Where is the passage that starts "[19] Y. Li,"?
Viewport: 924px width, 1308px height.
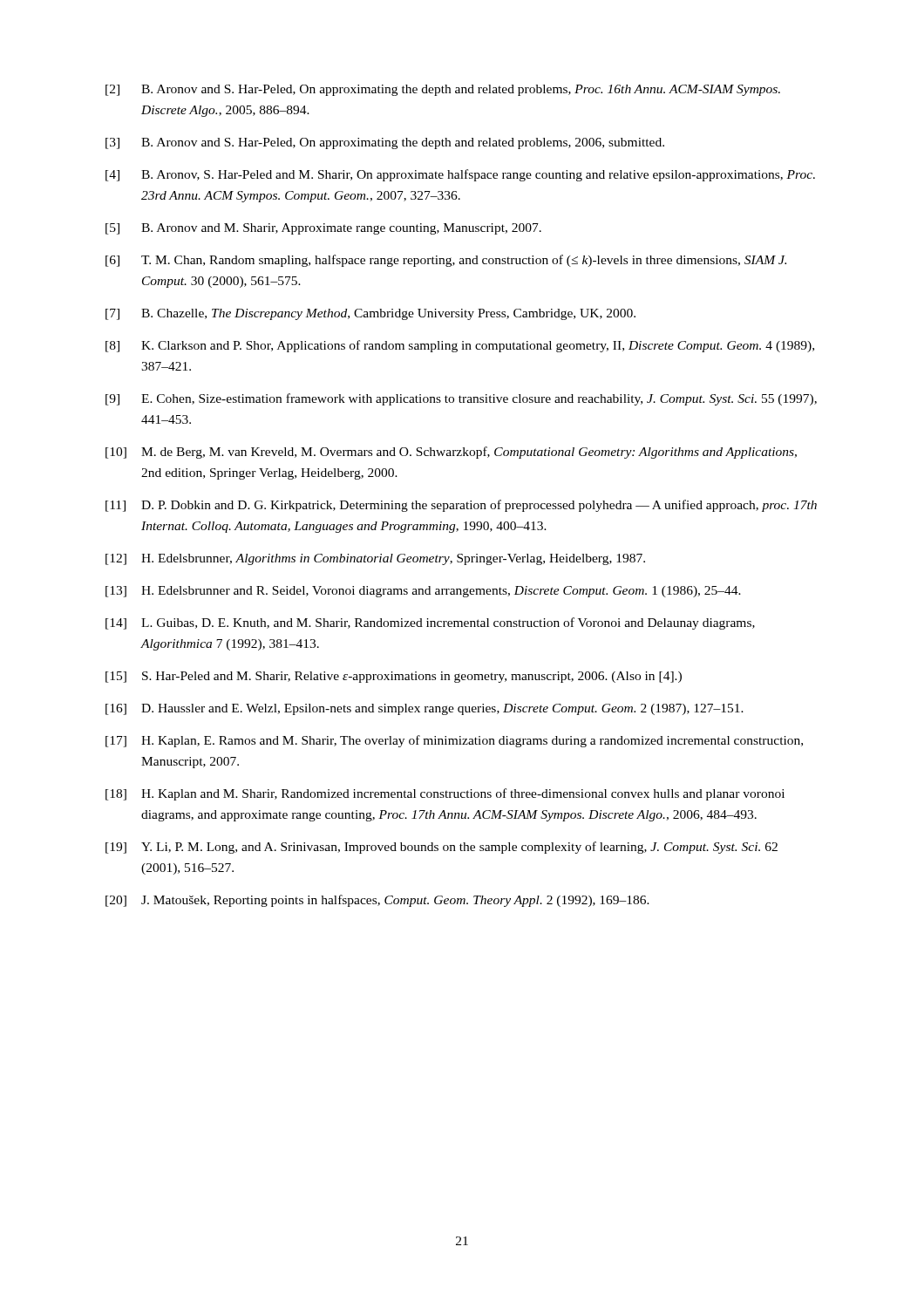click(x=462, y=858)
